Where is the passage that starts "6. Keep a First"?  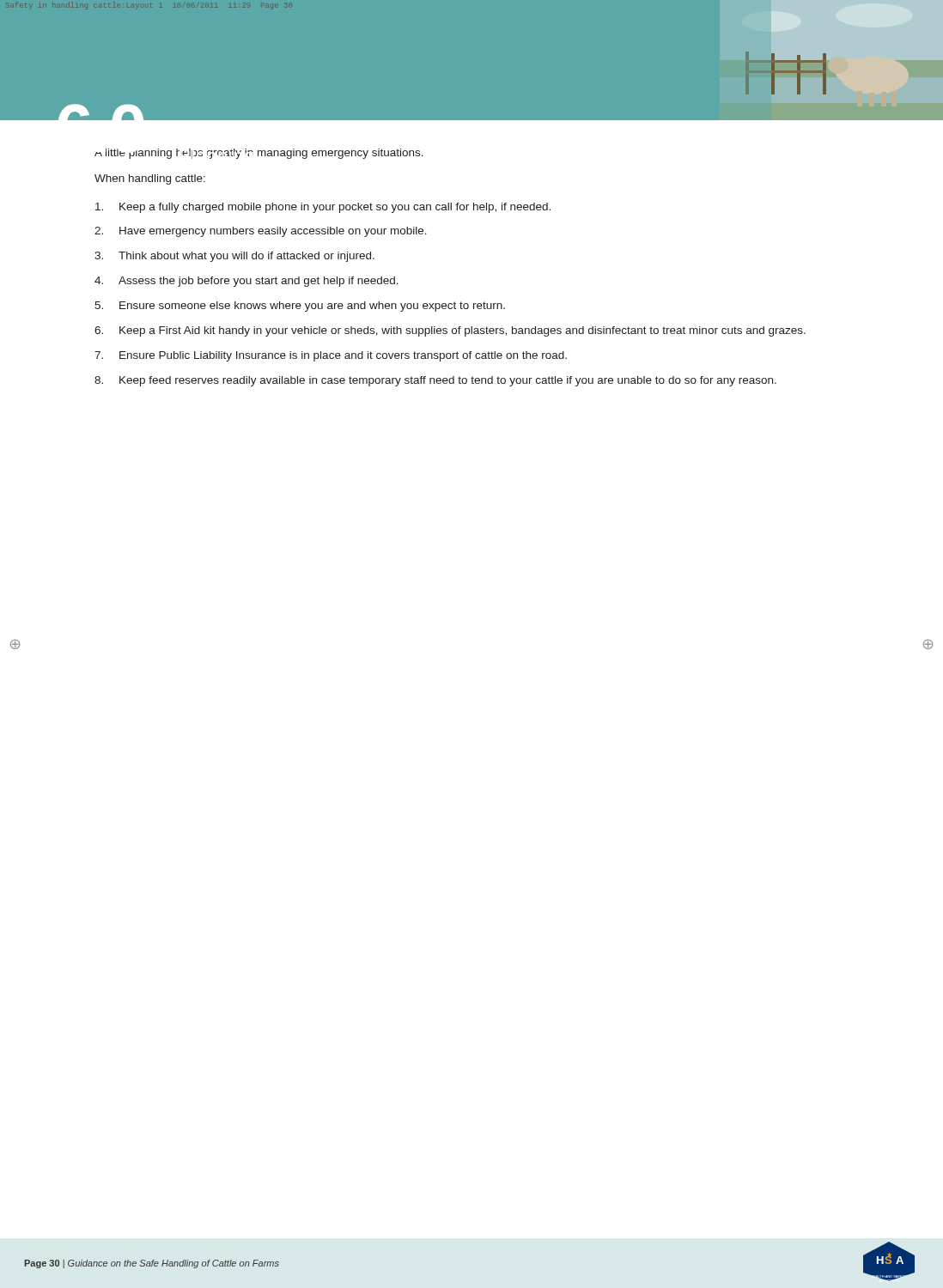pyautogui.click(x=484, y=331)
